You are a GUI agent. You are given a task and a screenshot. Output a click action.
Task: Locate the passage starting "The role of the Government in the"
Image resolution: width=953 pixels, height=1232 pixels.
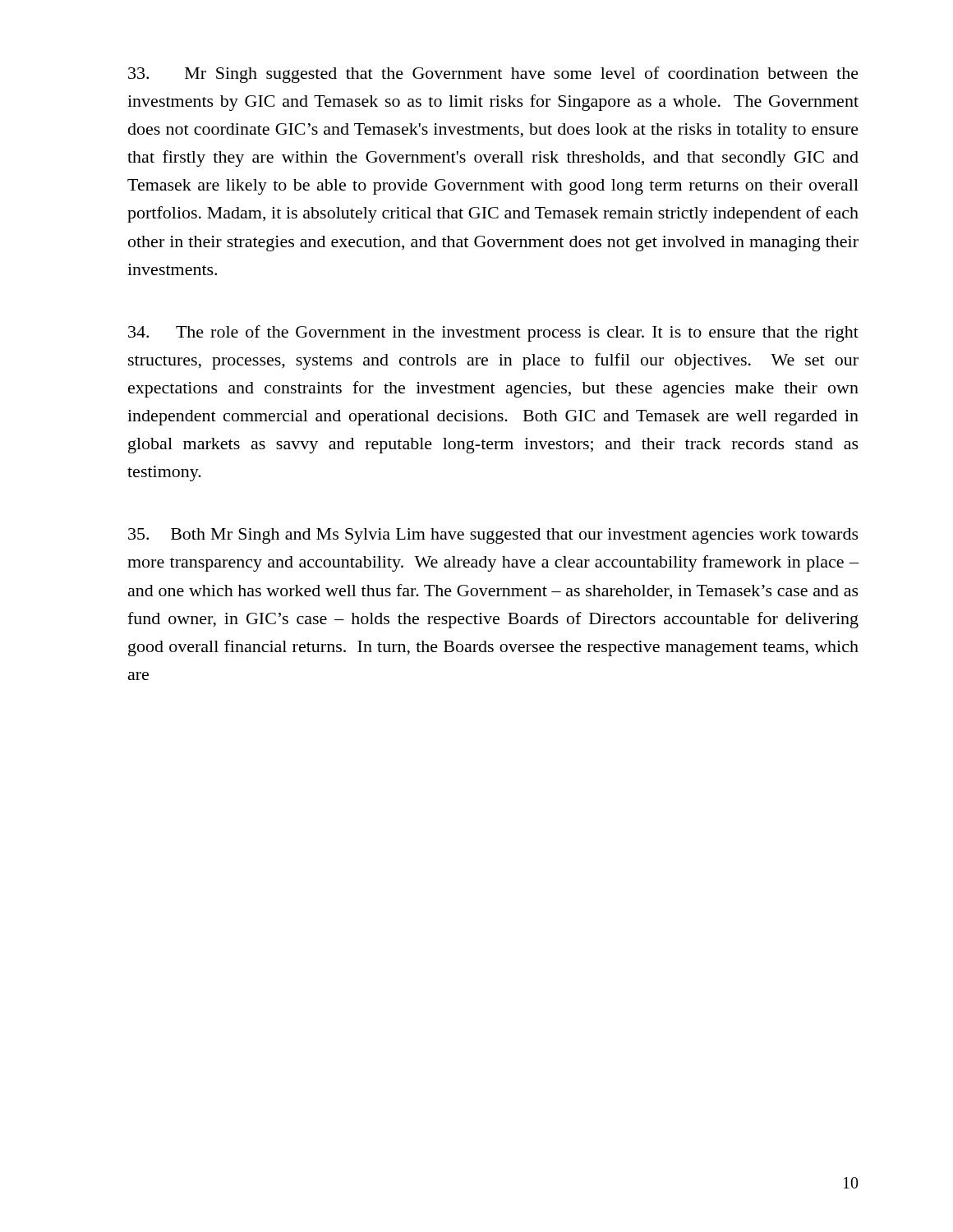point(493,401)
